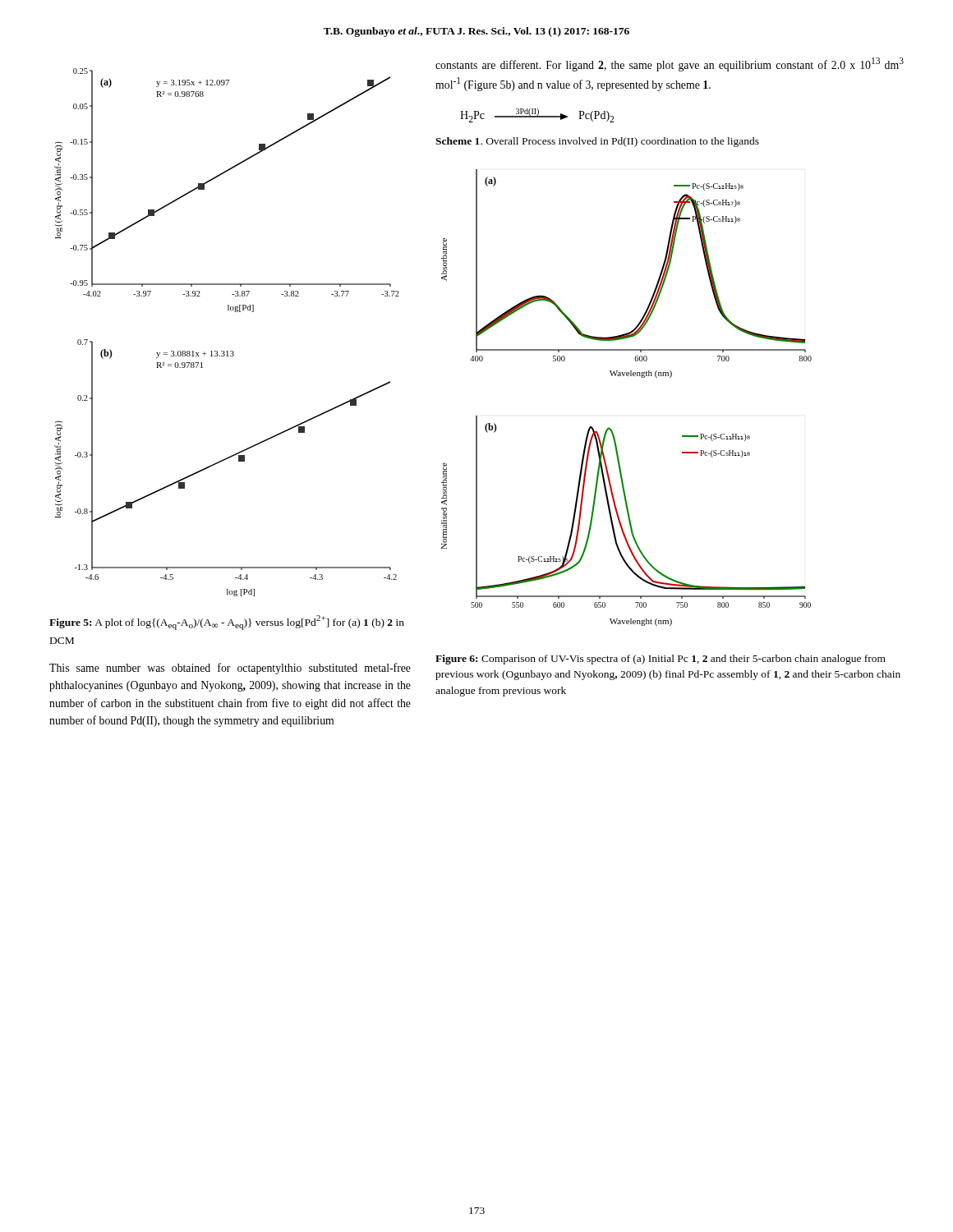The height and width of the screenshot is (1232, 953).
Task: Where does it say "H2Pc 3Pd(II) Pc(Pd)2"?
Action: tap(537, 117)
